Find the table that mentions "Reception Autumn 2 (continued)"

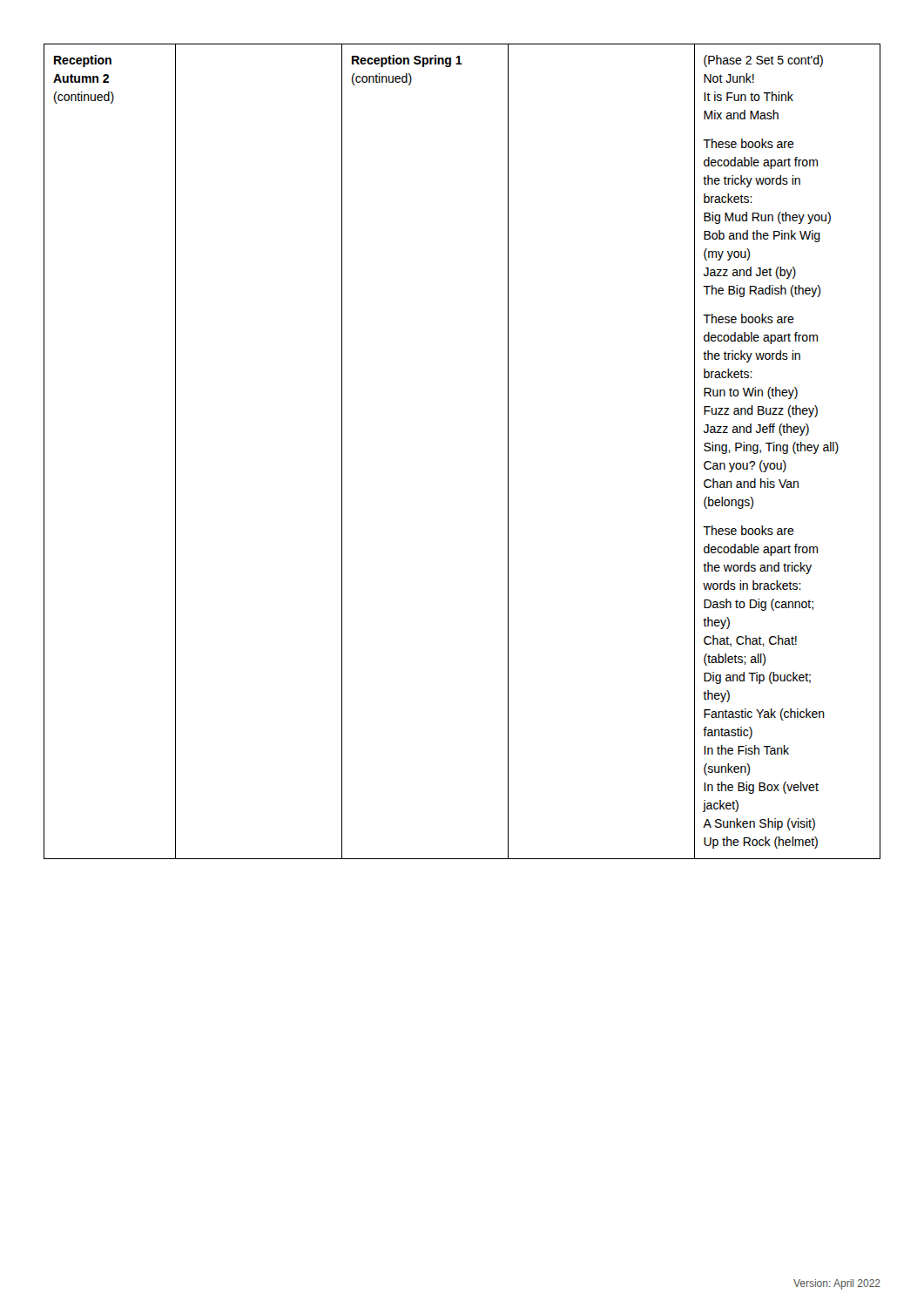coord(462,451)
